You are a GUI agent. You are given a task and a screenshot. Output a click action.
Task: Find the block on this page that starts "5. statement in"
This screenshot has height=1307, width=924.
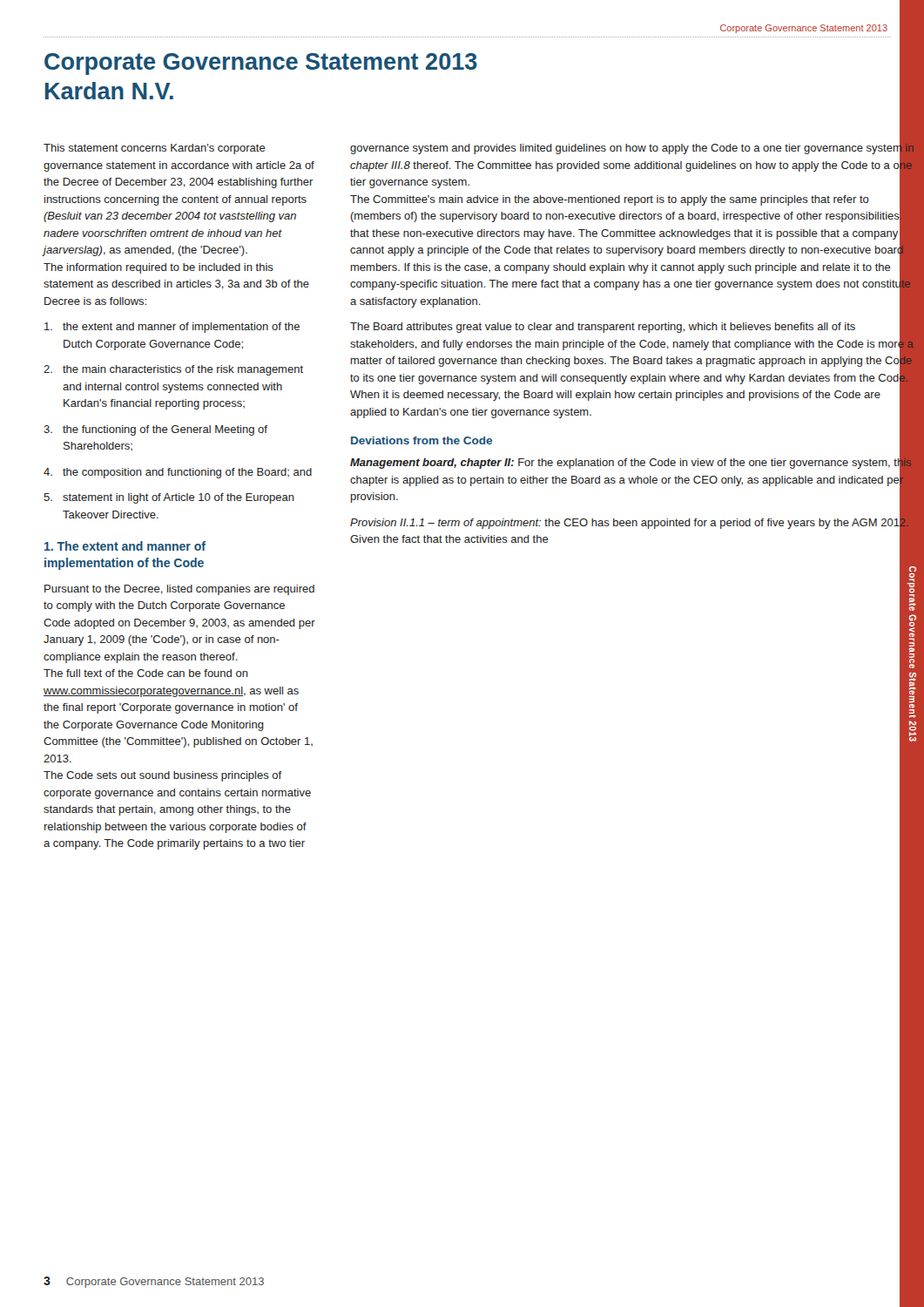(179, 506)
